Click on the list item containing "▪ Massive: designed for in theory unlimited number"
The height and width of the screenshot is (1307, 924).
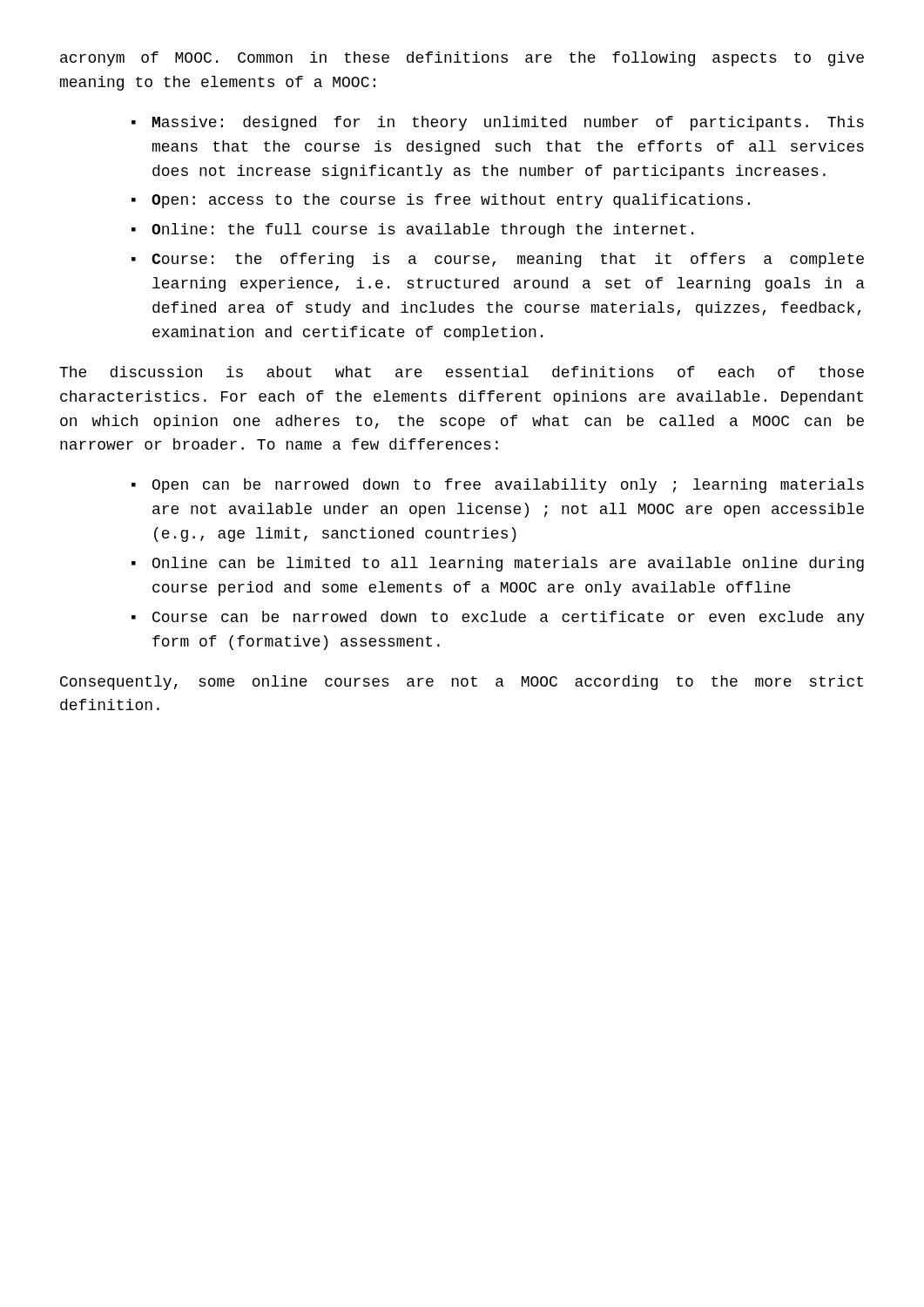[x=497, y=148]
